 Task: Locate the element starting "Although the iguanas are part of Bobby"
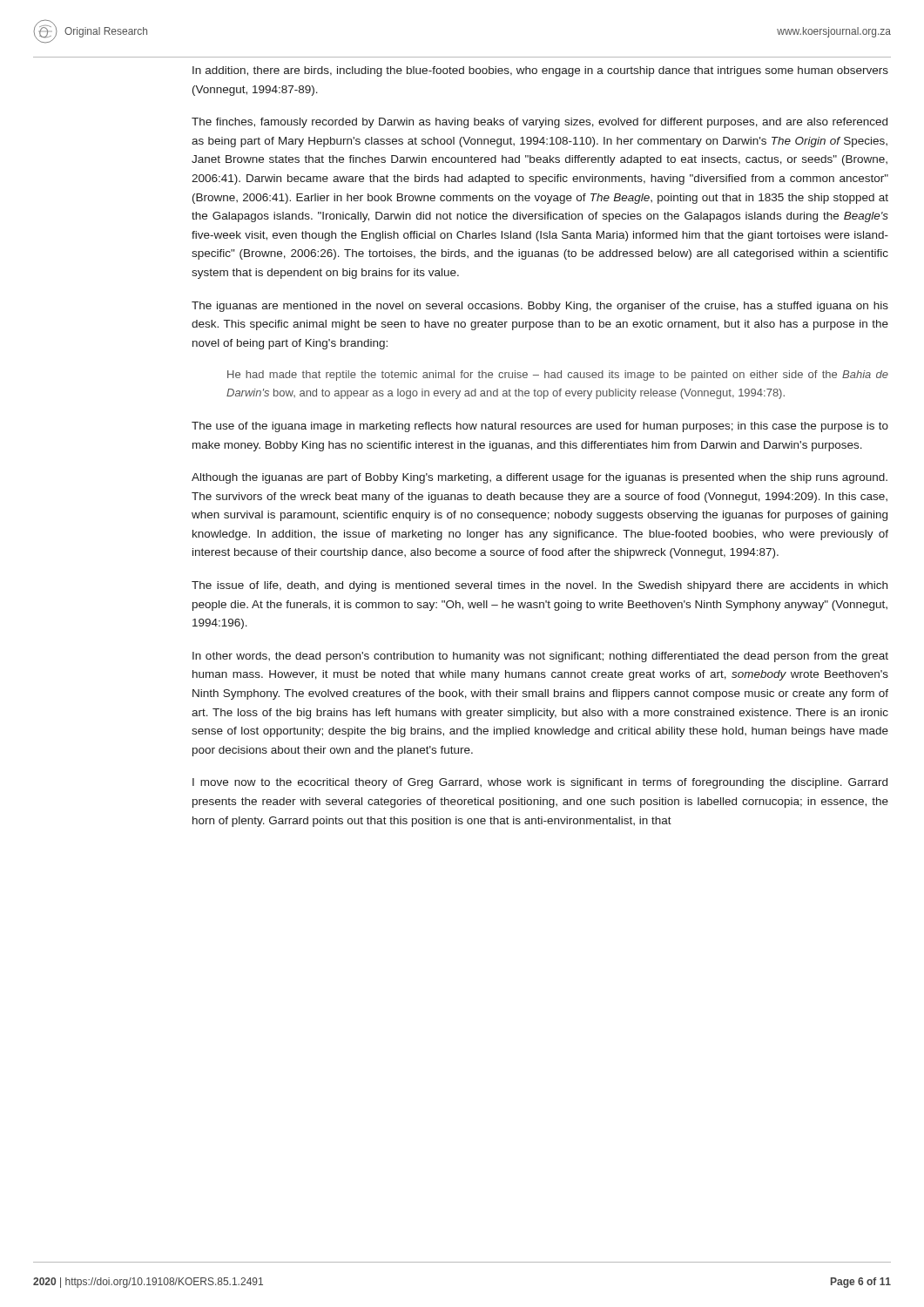click(x=540, y=515)
